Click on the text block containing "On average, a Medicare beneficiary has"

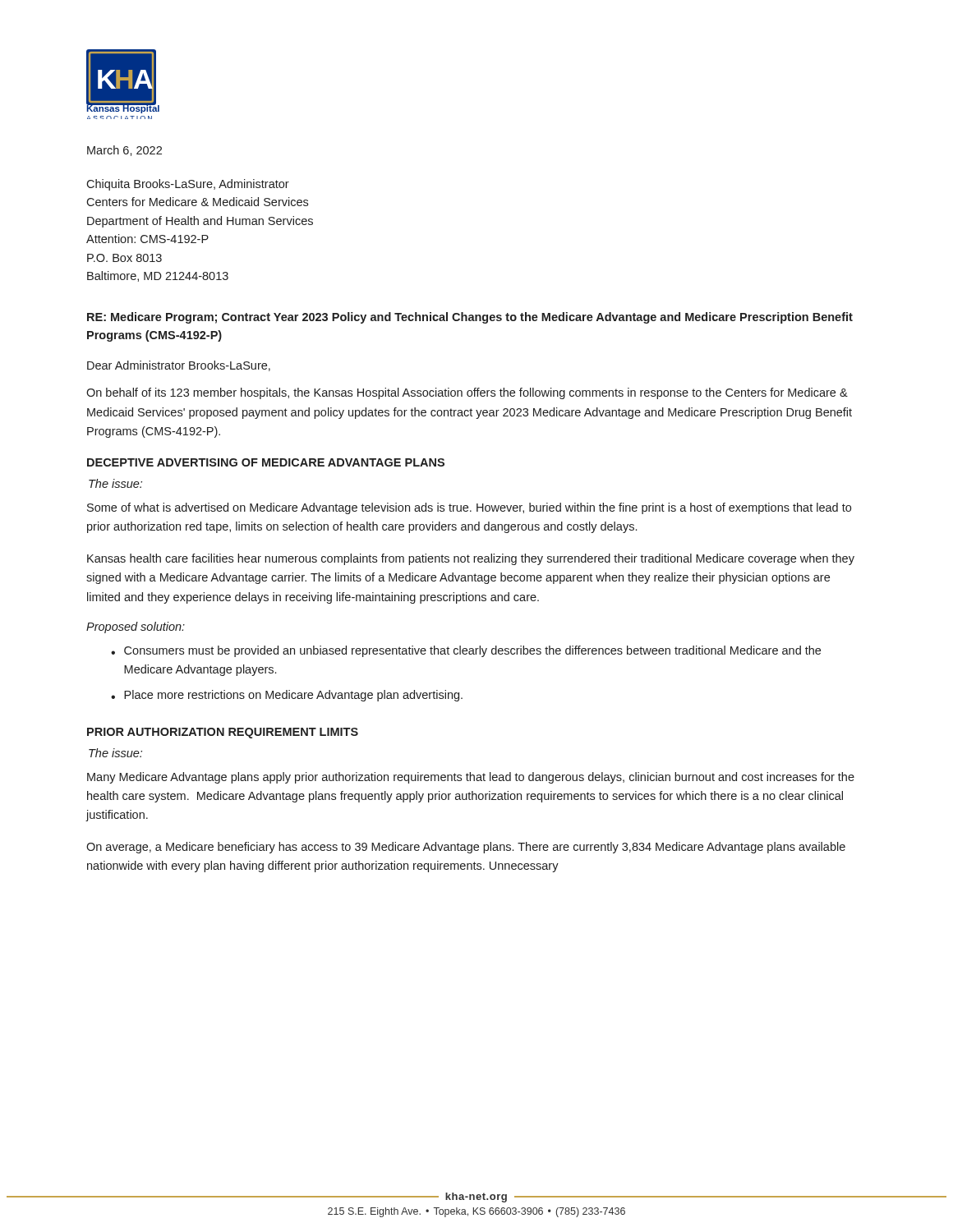pyautogui.click(x=466, y=856)
